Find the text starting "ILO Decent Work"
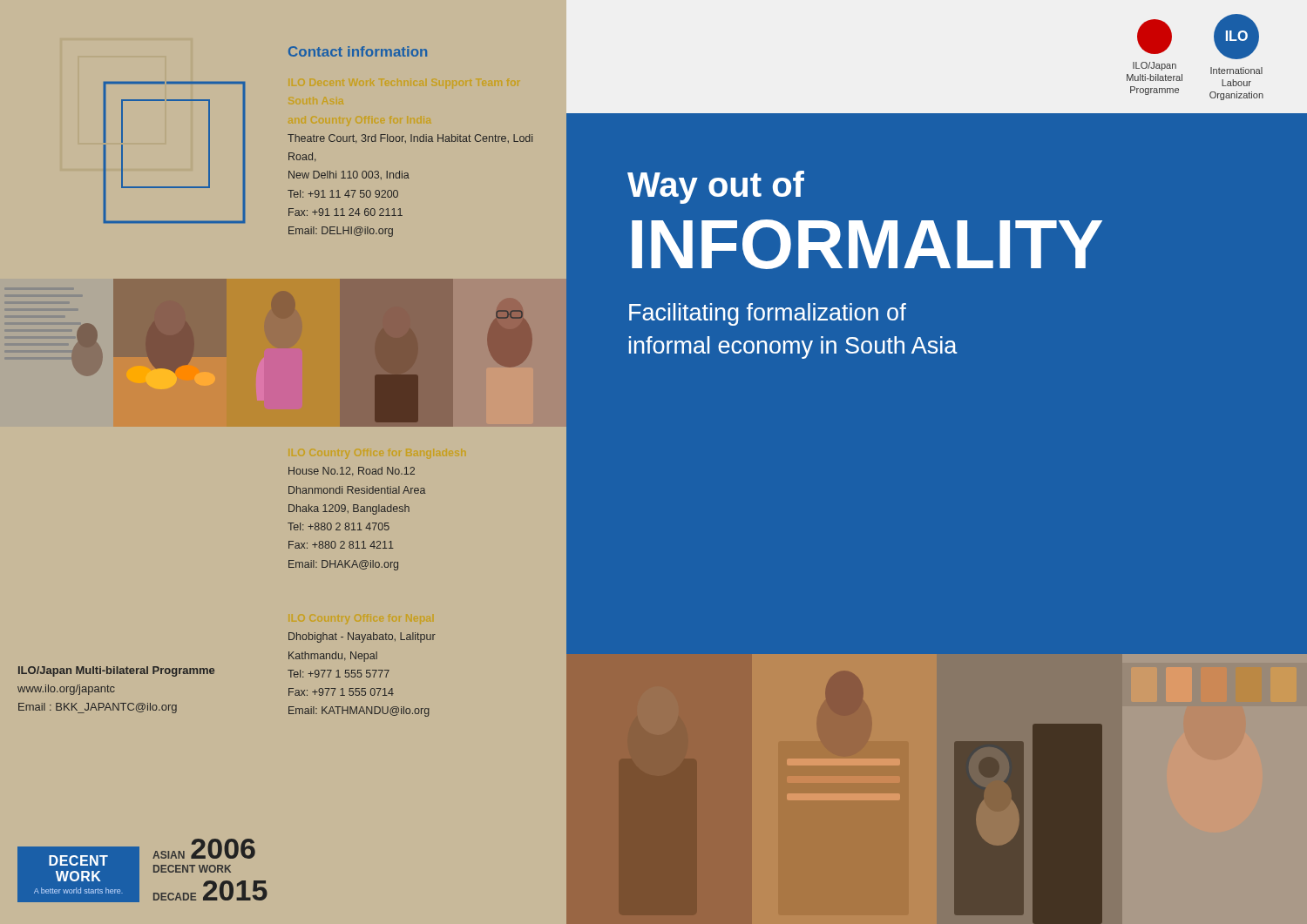The width and height of the screenshot is (1307, 924). tap(410, 139)
